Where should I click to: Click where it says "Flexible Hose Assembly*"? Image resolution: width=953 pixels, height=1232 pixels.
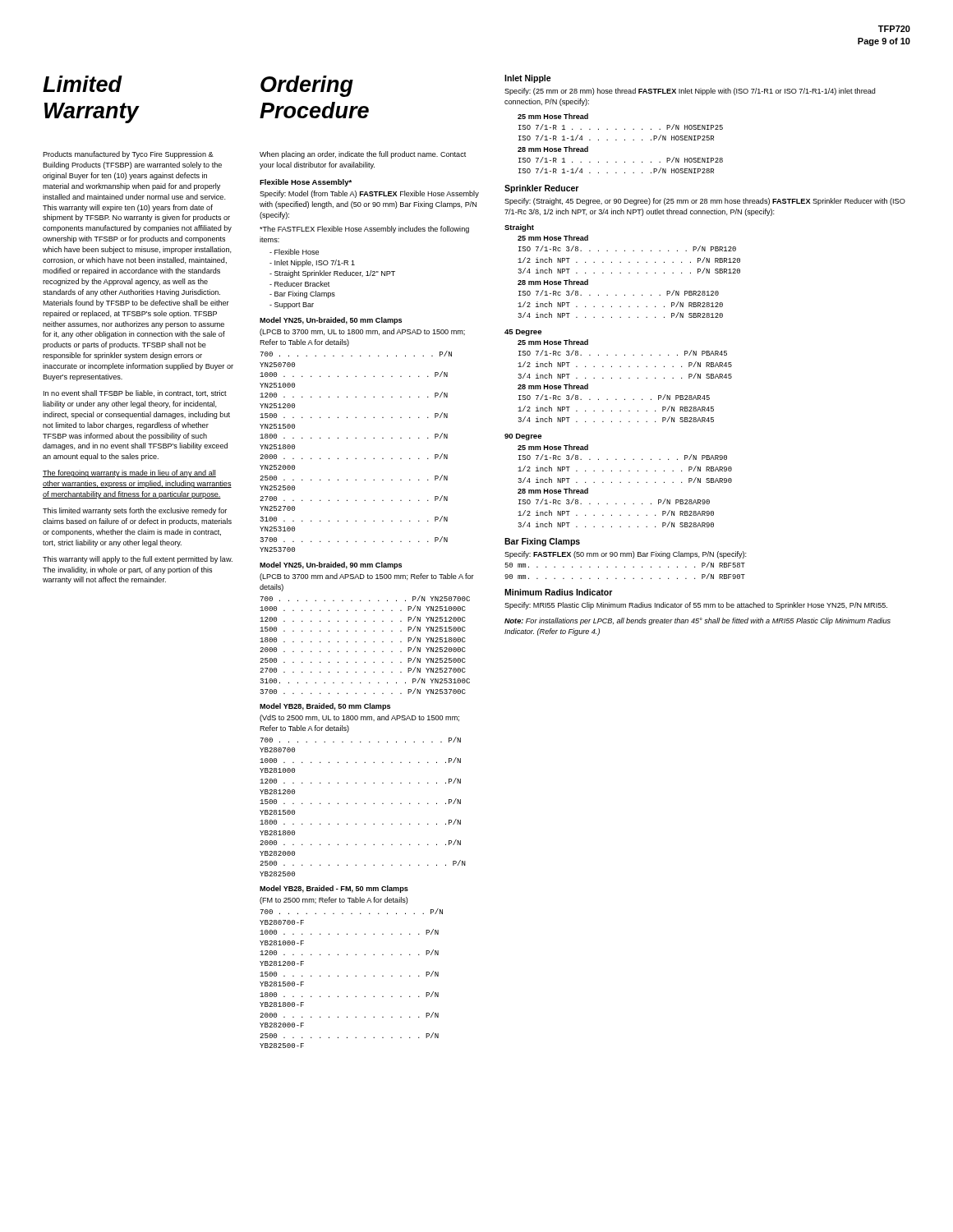pyautogui.click(x=306, y=182)
